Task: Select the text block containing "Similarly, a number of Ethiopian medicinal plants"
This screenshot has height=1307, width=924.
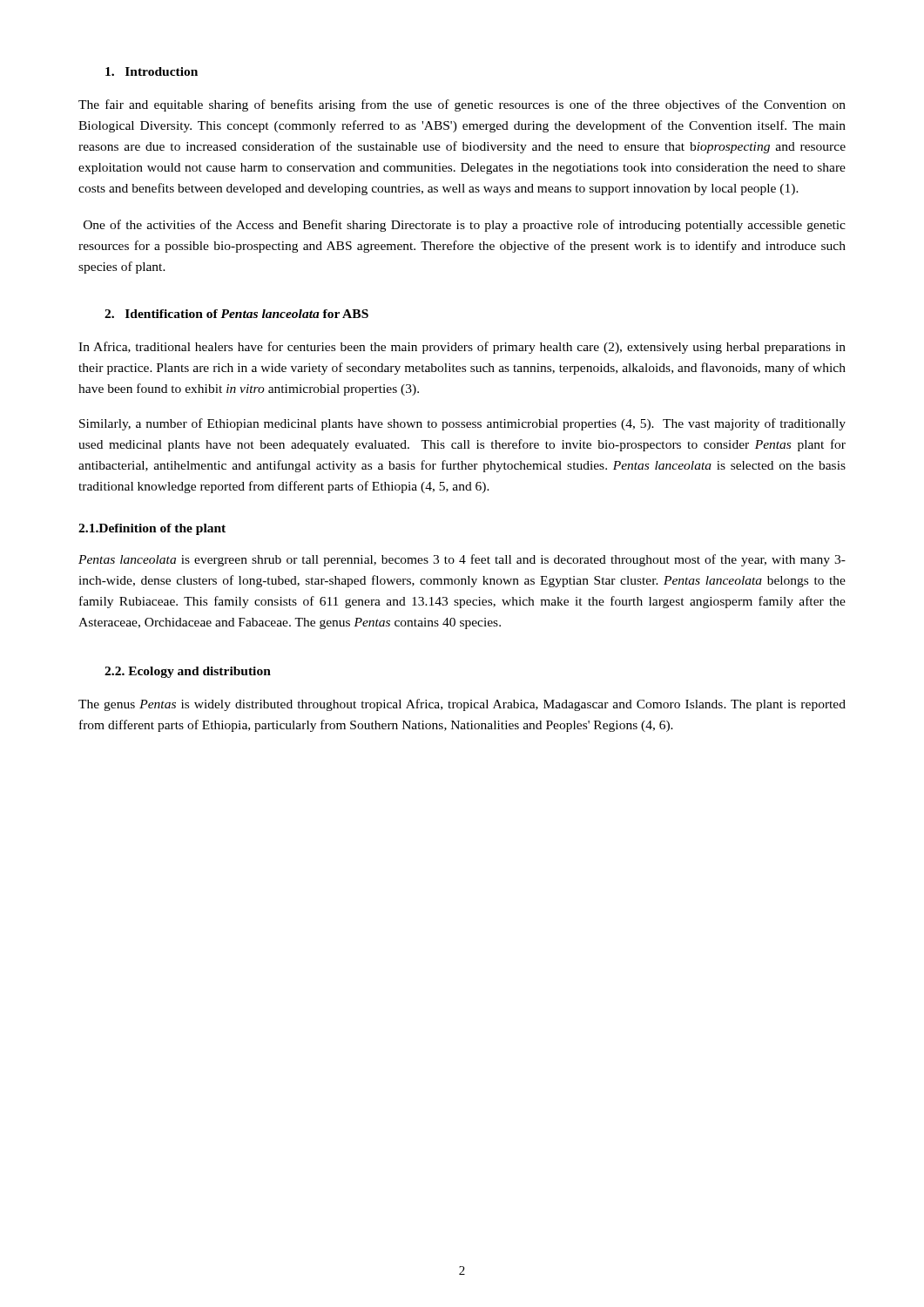Action: [x=462, y=455]
